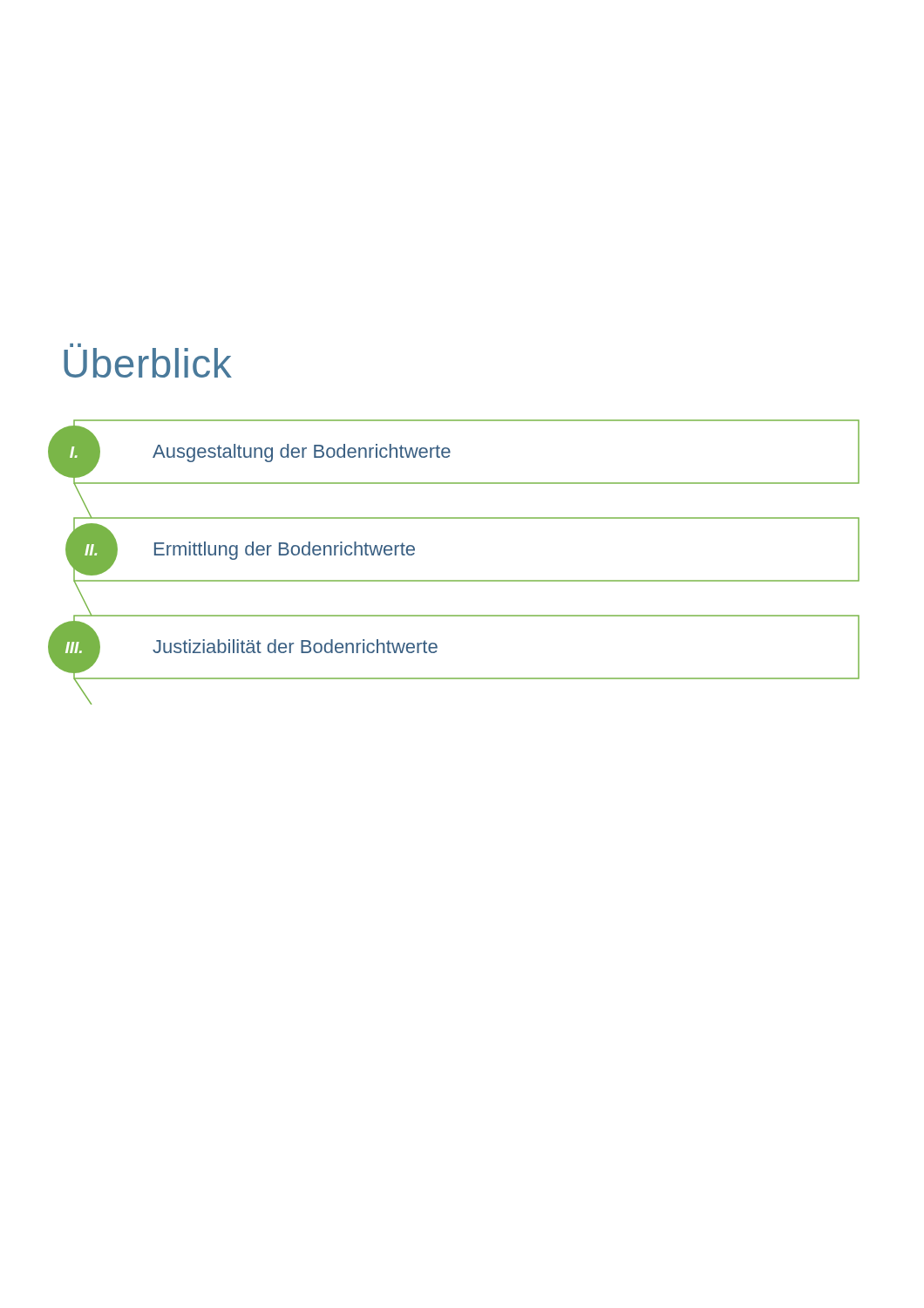Locate the list item with the text "I. Ausgestaltung der"
The image size is (924, 1308).
tap(253, 445)
